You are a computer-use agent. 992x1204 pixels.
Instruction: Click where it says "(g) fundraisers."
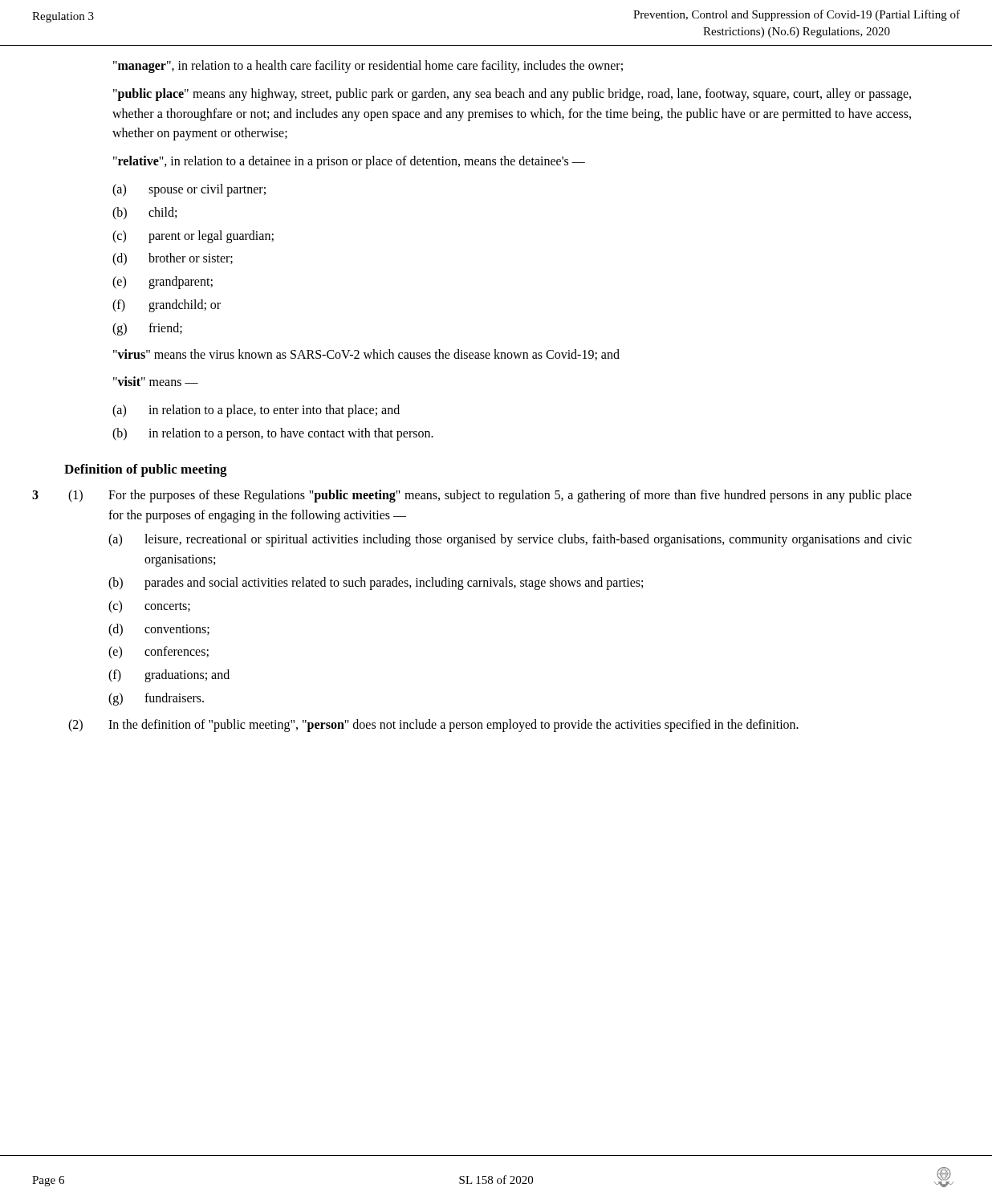[156, 699]
